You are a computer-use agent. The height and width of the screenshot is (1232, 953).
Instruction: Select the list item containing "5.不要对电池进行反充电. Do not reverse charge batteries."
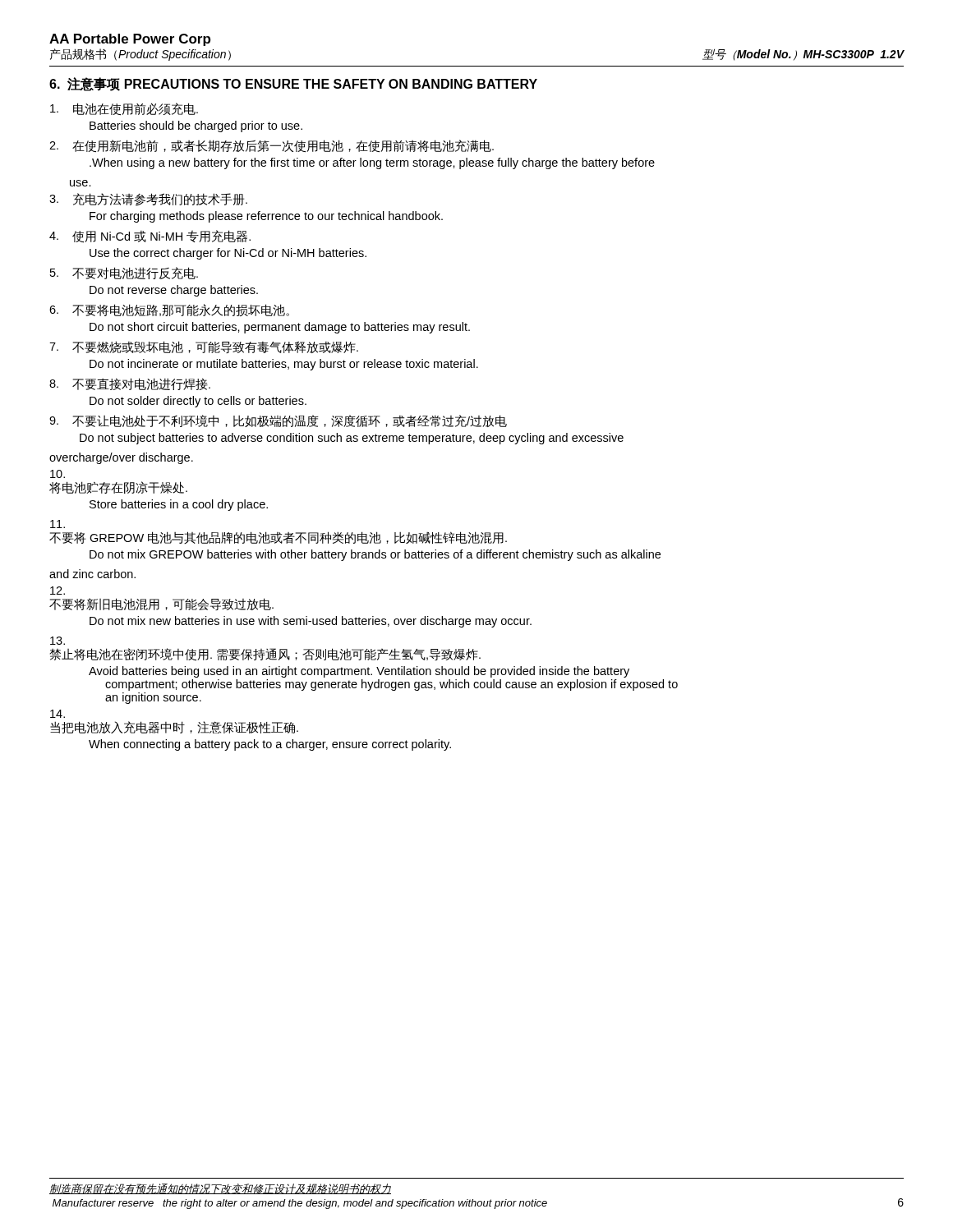pos(124,273)
